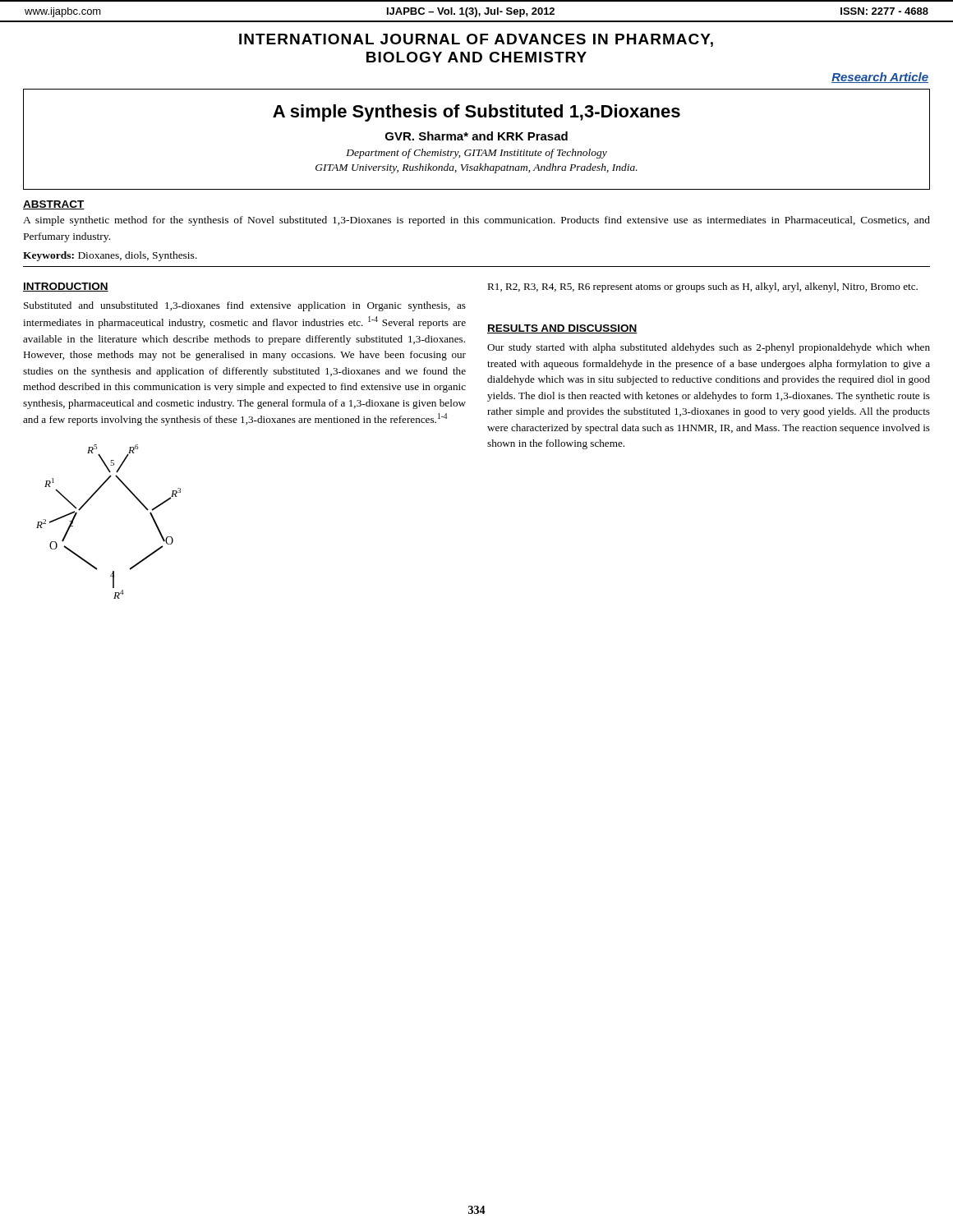
Task: Point to the text block starting "RESULTS AND DISCUSSION"
Action: [x=562, y=328]
